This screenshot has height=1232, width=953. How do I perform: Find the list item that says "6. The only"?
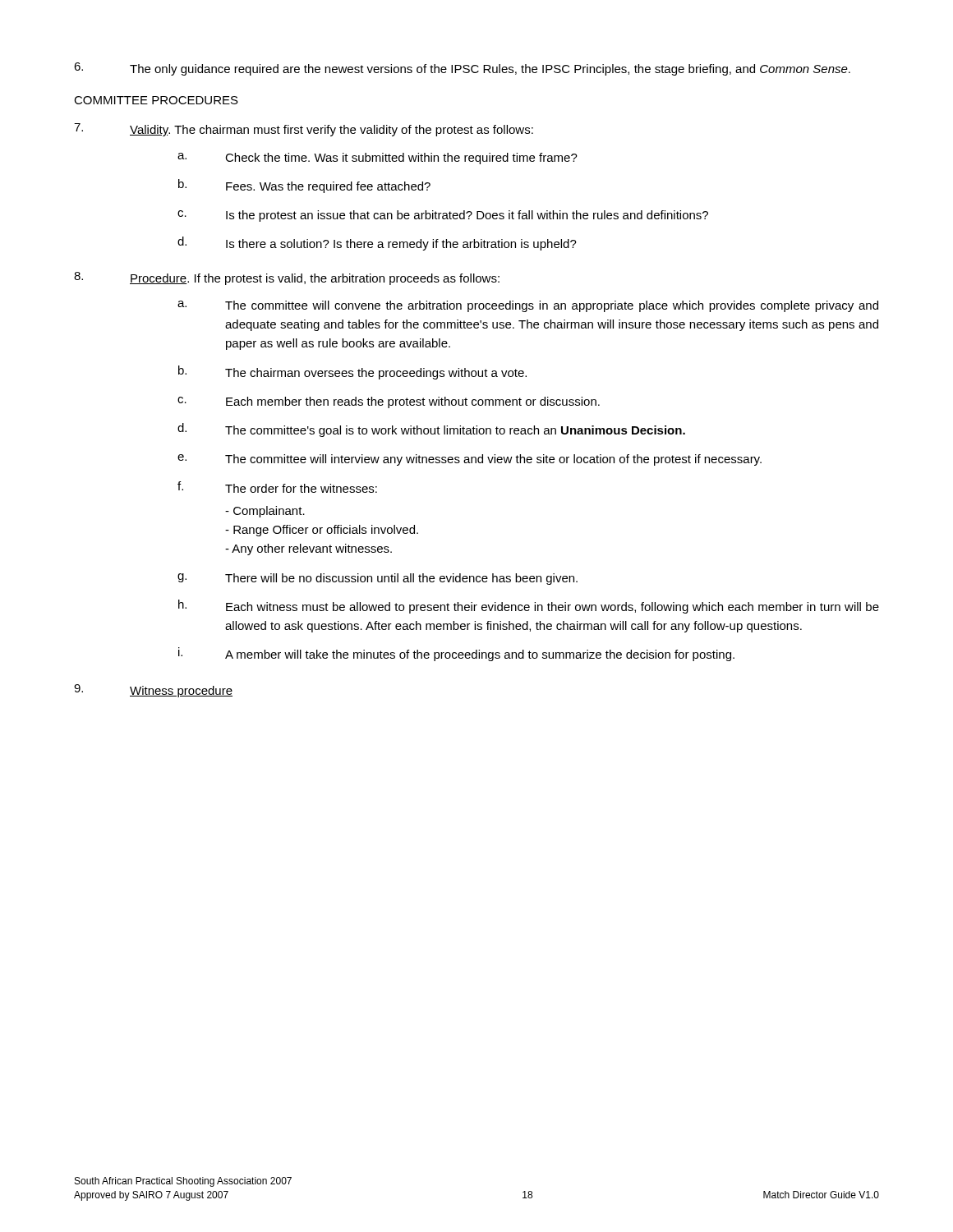coord(476,69)
